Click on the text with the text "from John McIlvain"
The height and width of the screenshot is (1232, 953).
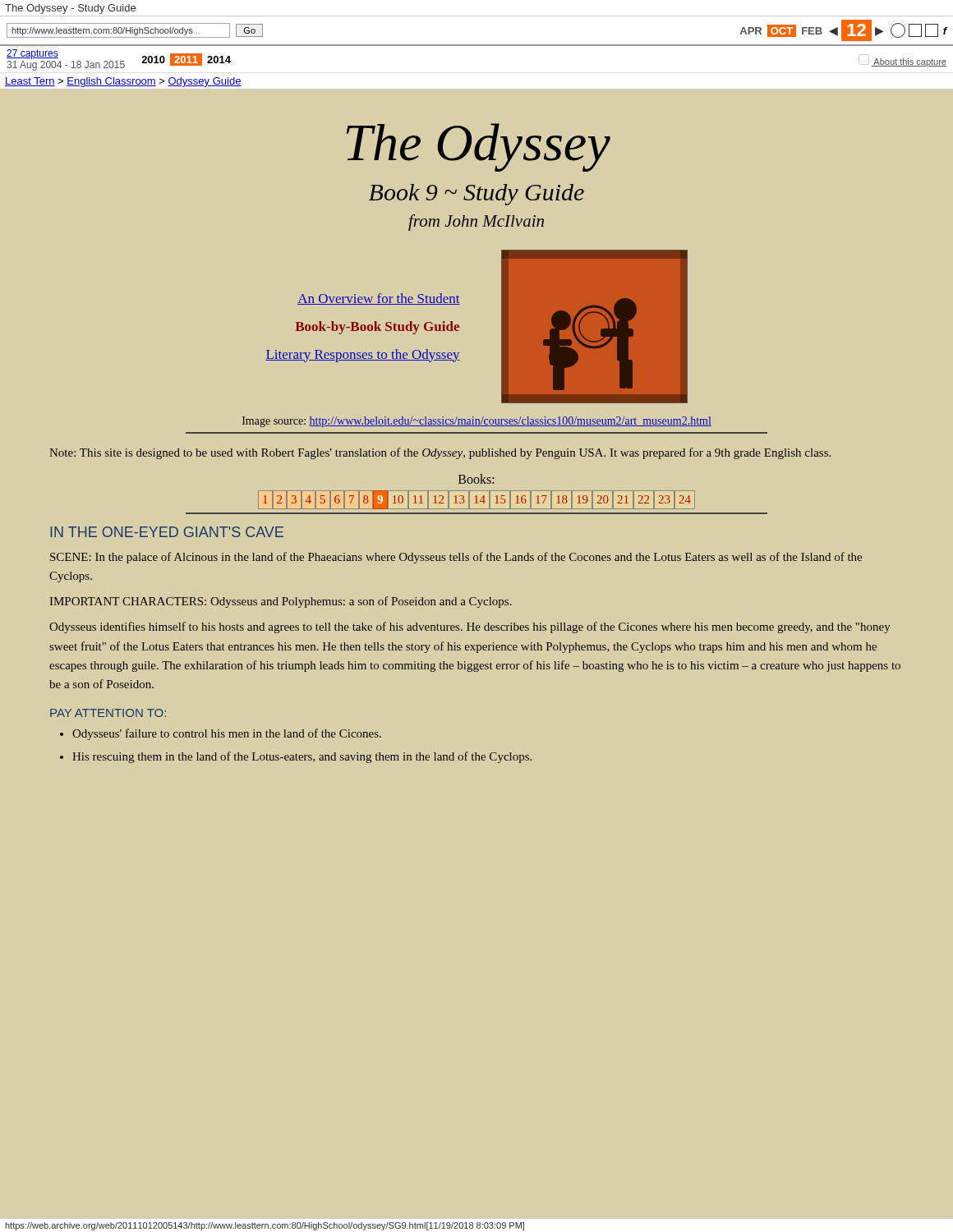coord(476,221)
